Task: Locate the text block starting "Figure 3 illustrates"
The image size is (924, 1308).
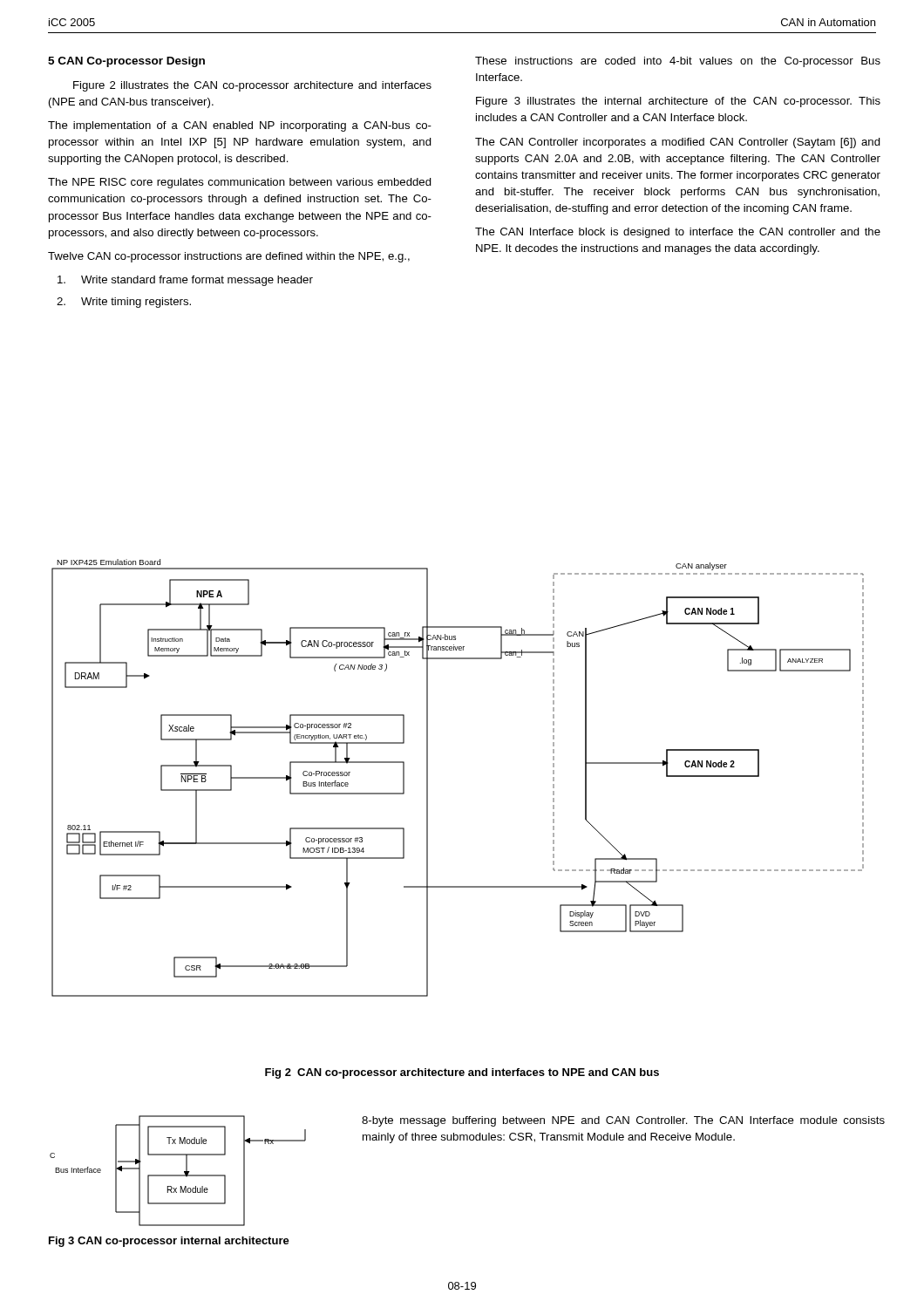Action: (678, 109)
